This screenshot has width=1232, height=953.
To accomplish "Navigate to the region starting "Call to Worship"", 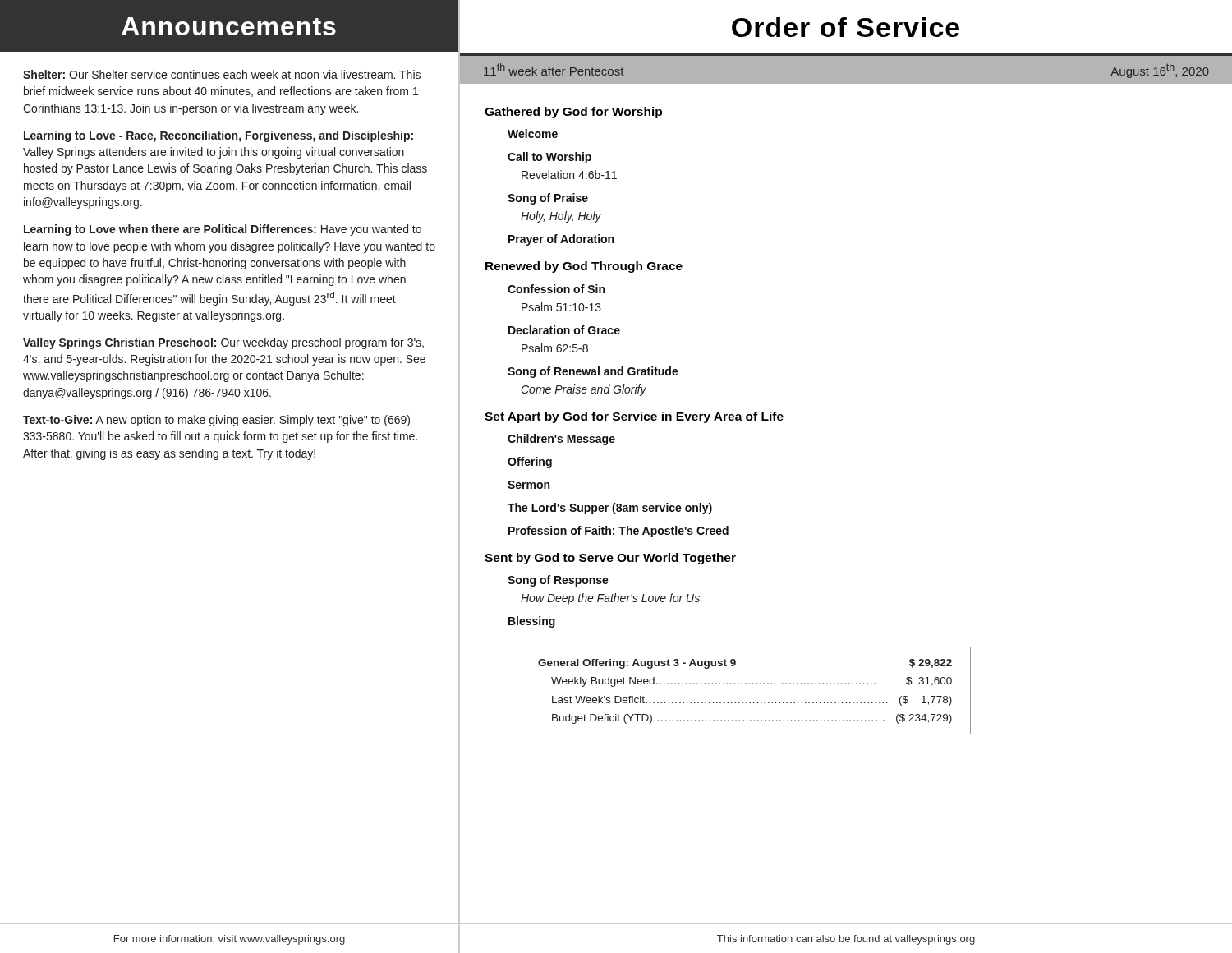I will [x=550, y=157].
